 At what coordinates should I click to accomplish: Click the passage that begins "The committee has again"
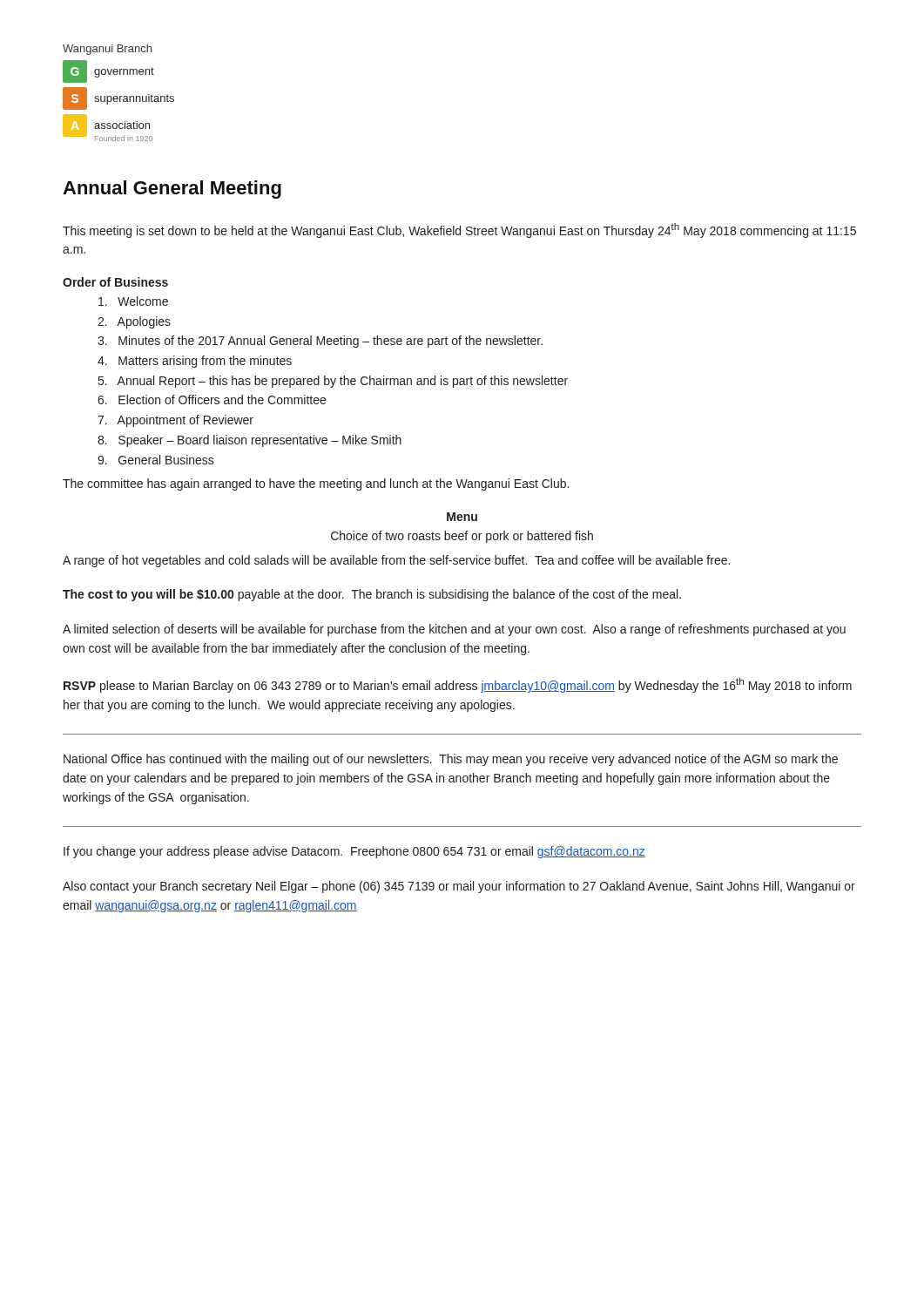pyautogui.click(x=316, y=484)
